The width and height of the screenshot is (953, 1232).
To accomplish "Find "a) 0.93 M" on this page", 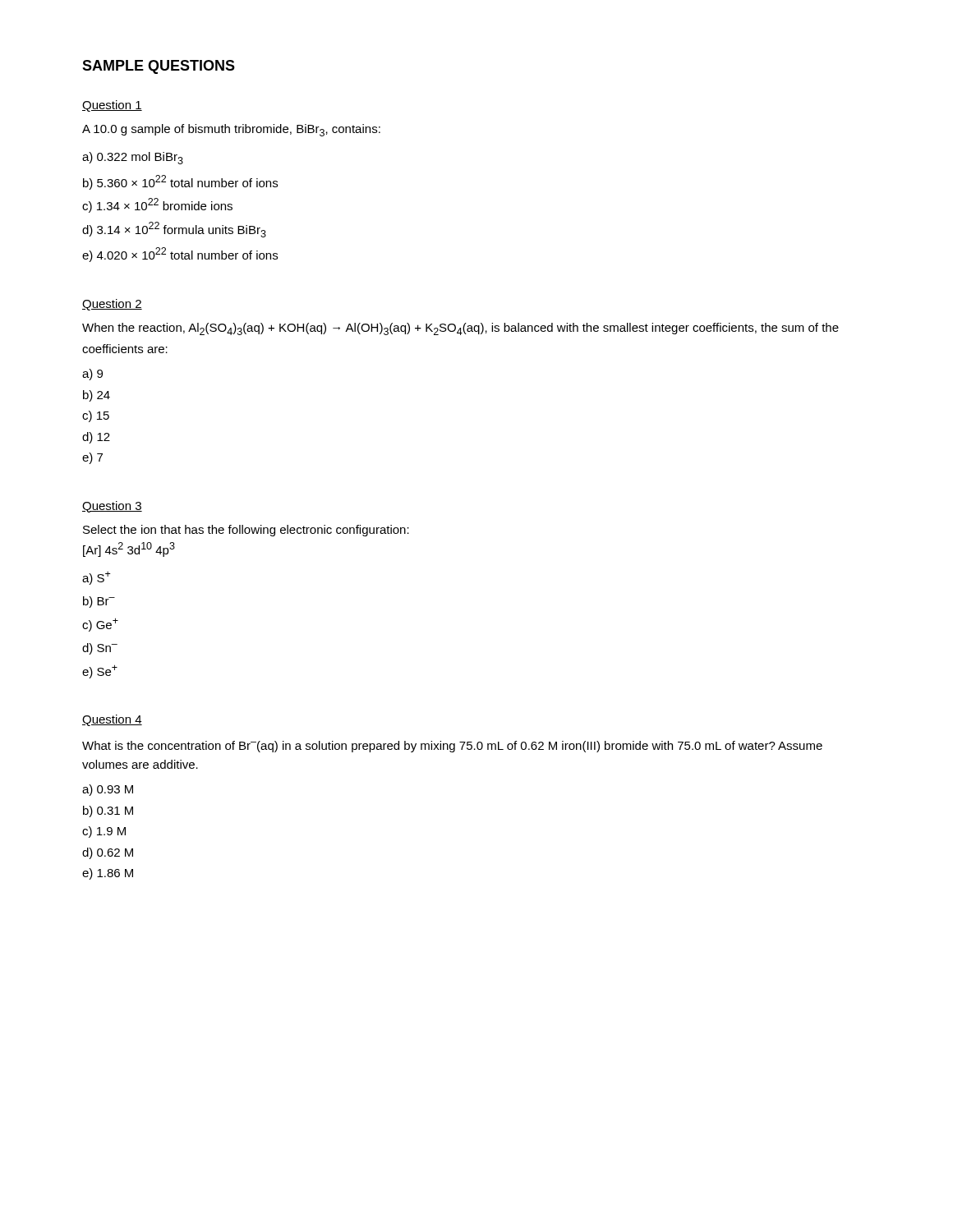I will (108, 789).
